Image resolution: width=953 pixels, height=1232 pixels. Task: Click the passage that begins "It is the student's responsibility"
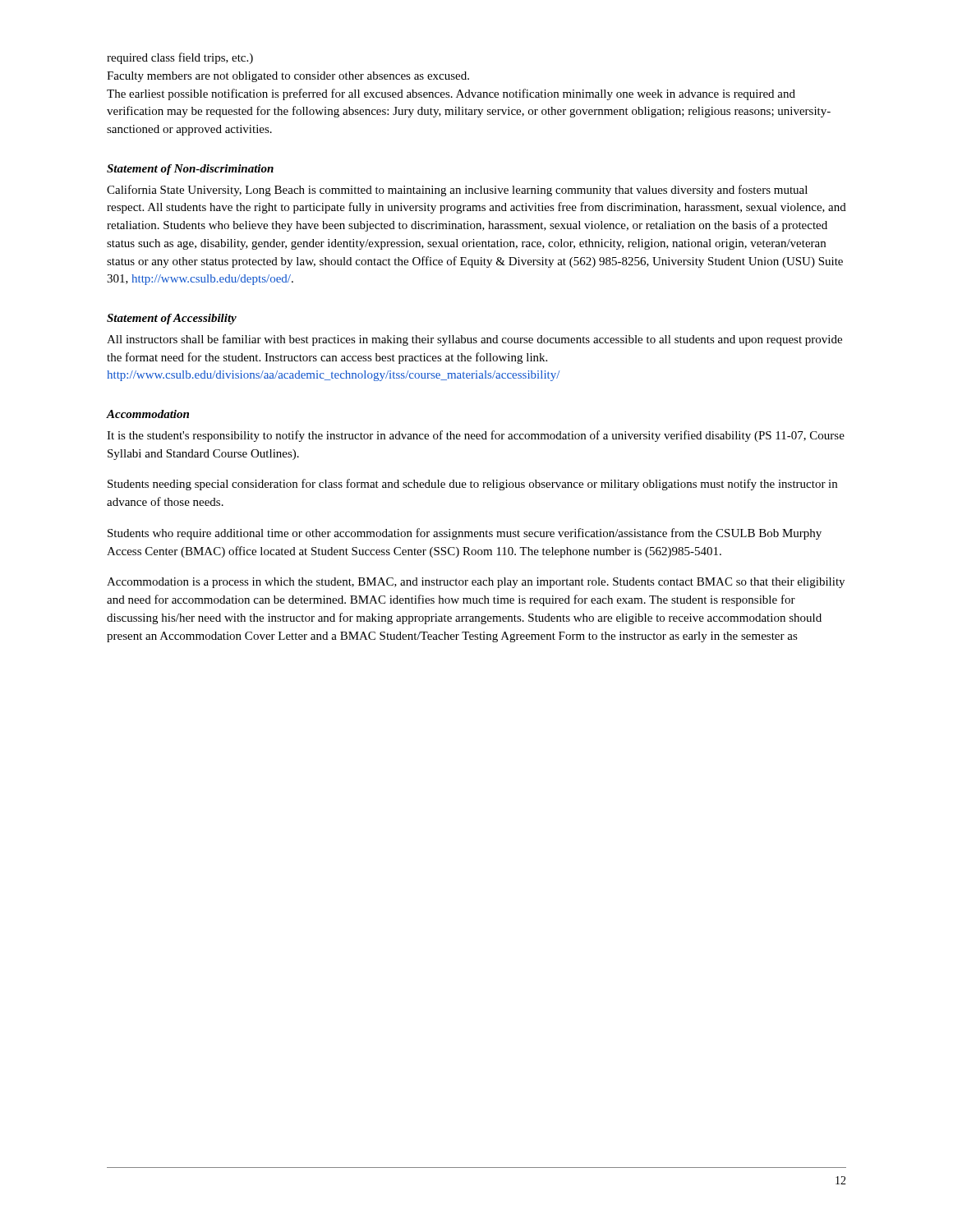[x=476, y=445]
